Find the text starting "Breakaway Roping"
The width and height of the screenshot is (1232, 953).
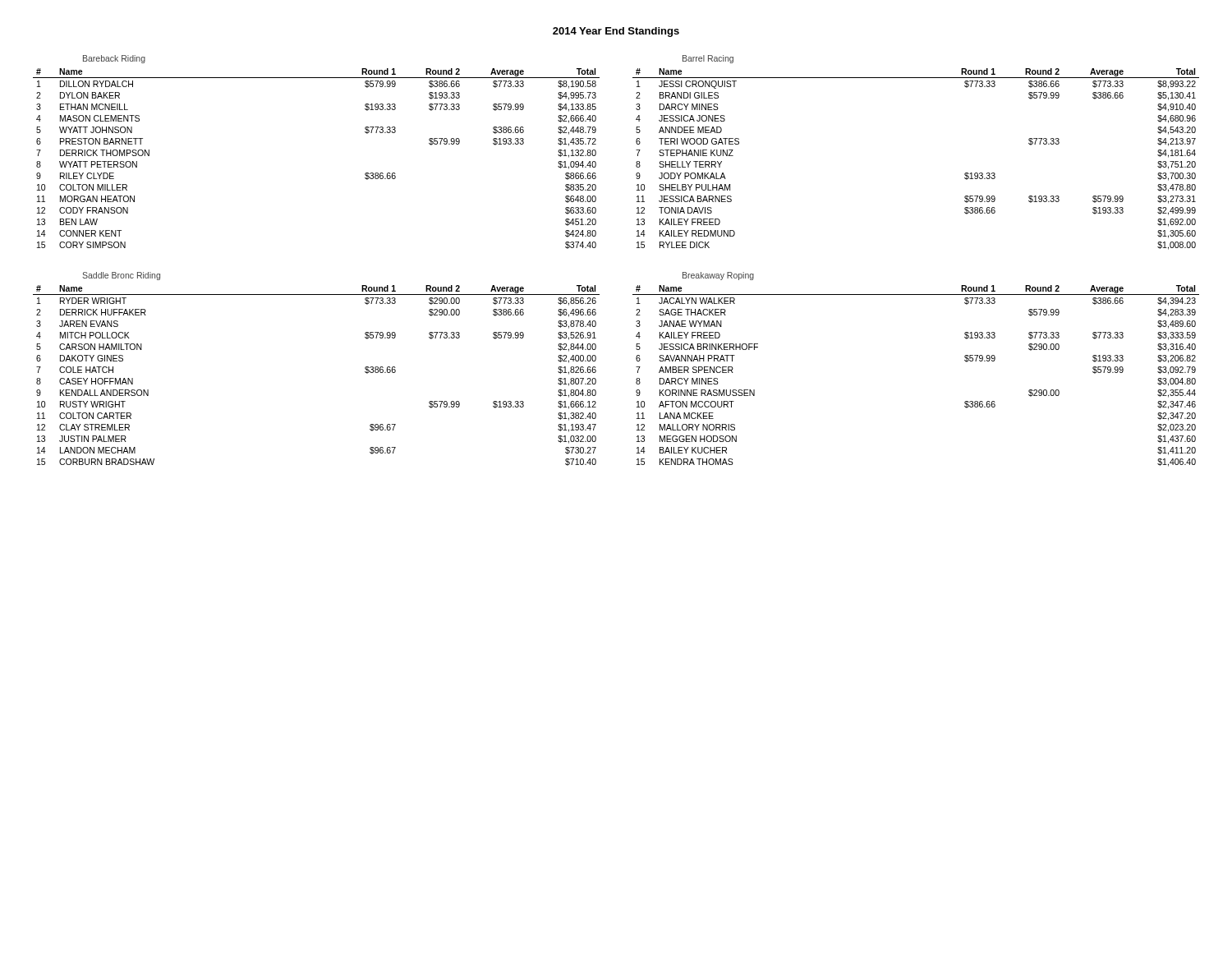pyautogui.click(x=718, y=275)
